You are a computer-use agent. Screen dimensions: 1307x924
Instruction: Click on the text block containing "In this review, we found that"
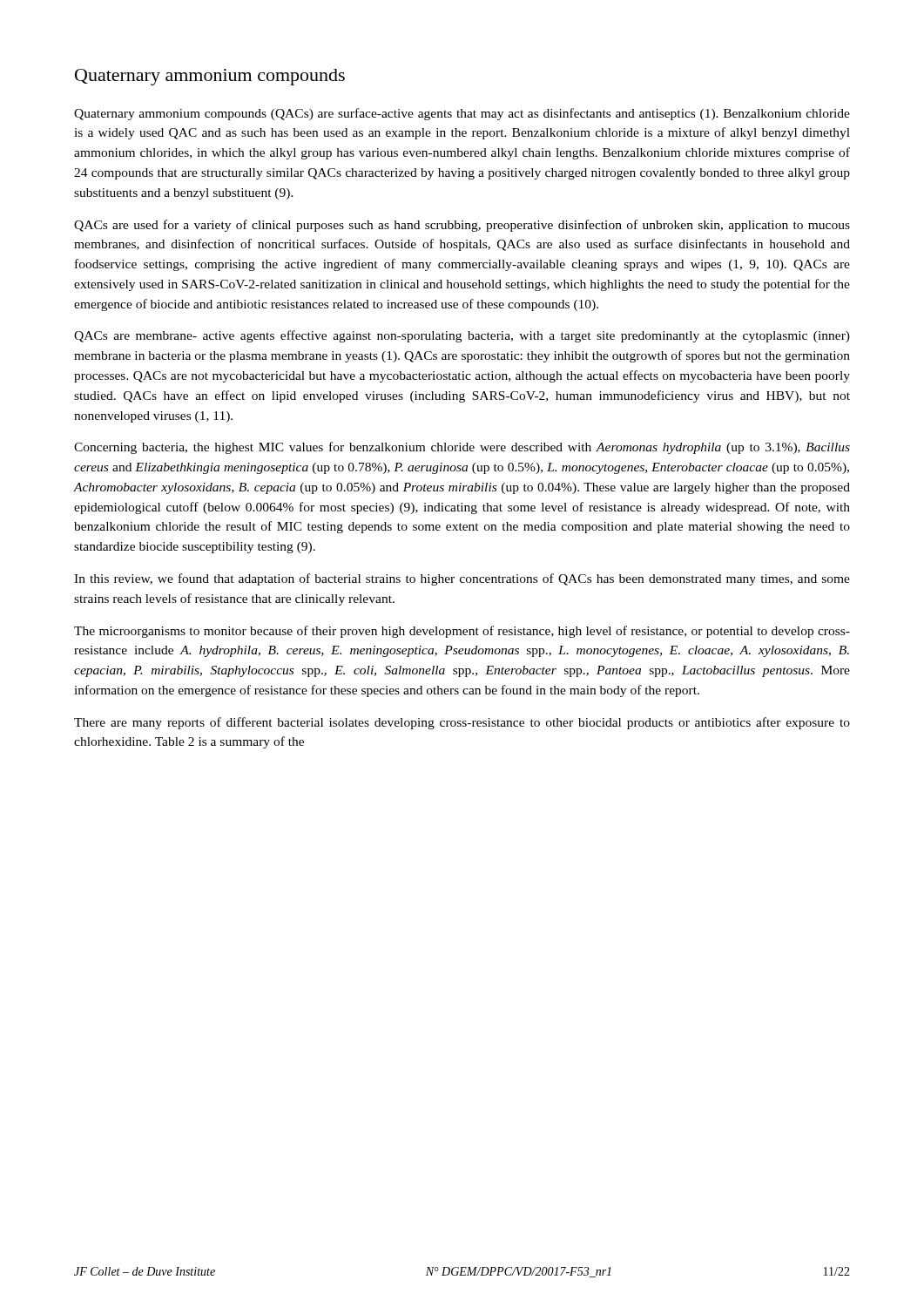462,588
